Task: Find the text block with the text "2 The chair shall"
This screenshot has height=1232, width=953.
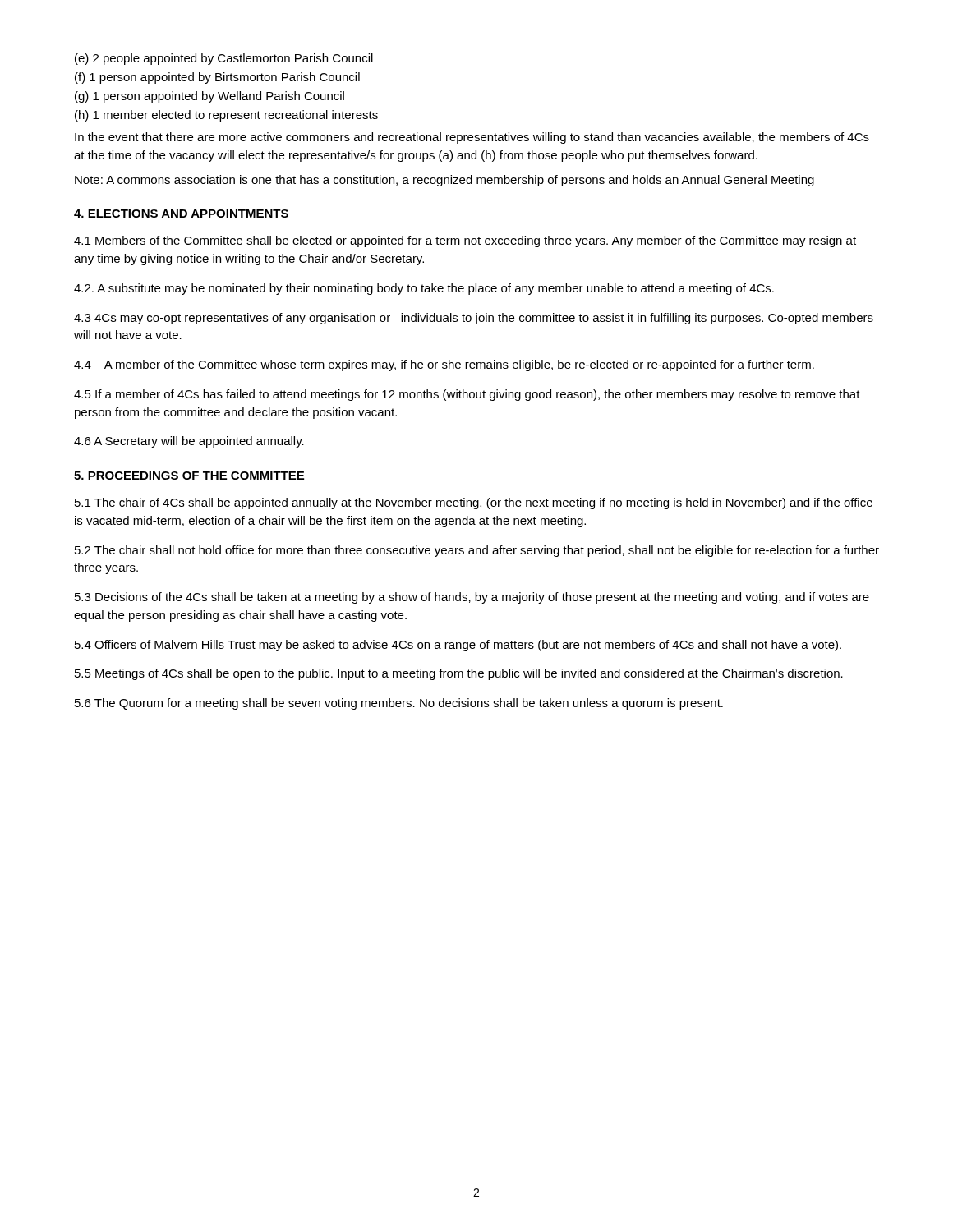Action: click(476, 558)
